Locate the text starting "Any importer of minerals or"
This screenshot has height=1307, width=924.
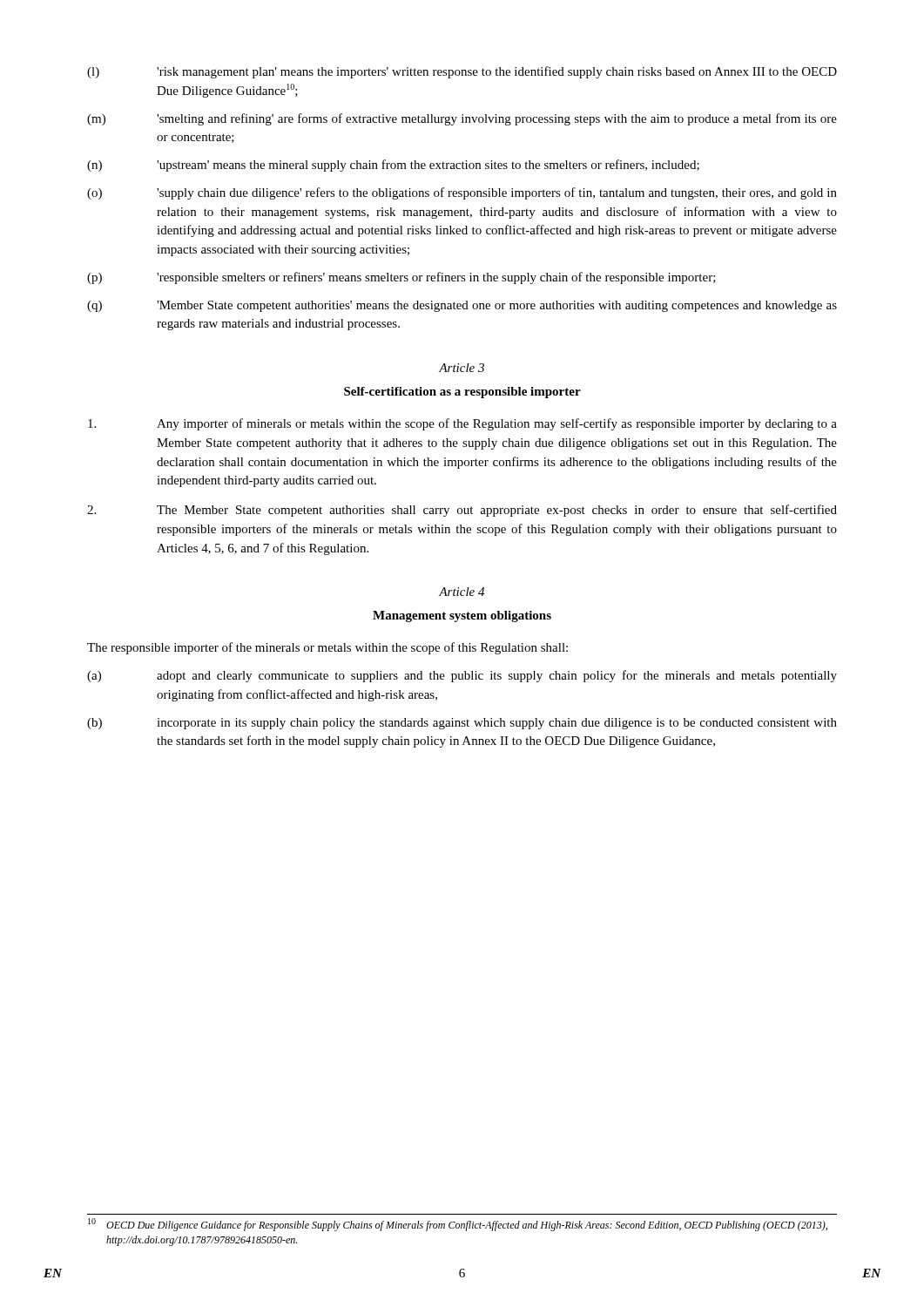pyautogui.click(x=462, y=453)
